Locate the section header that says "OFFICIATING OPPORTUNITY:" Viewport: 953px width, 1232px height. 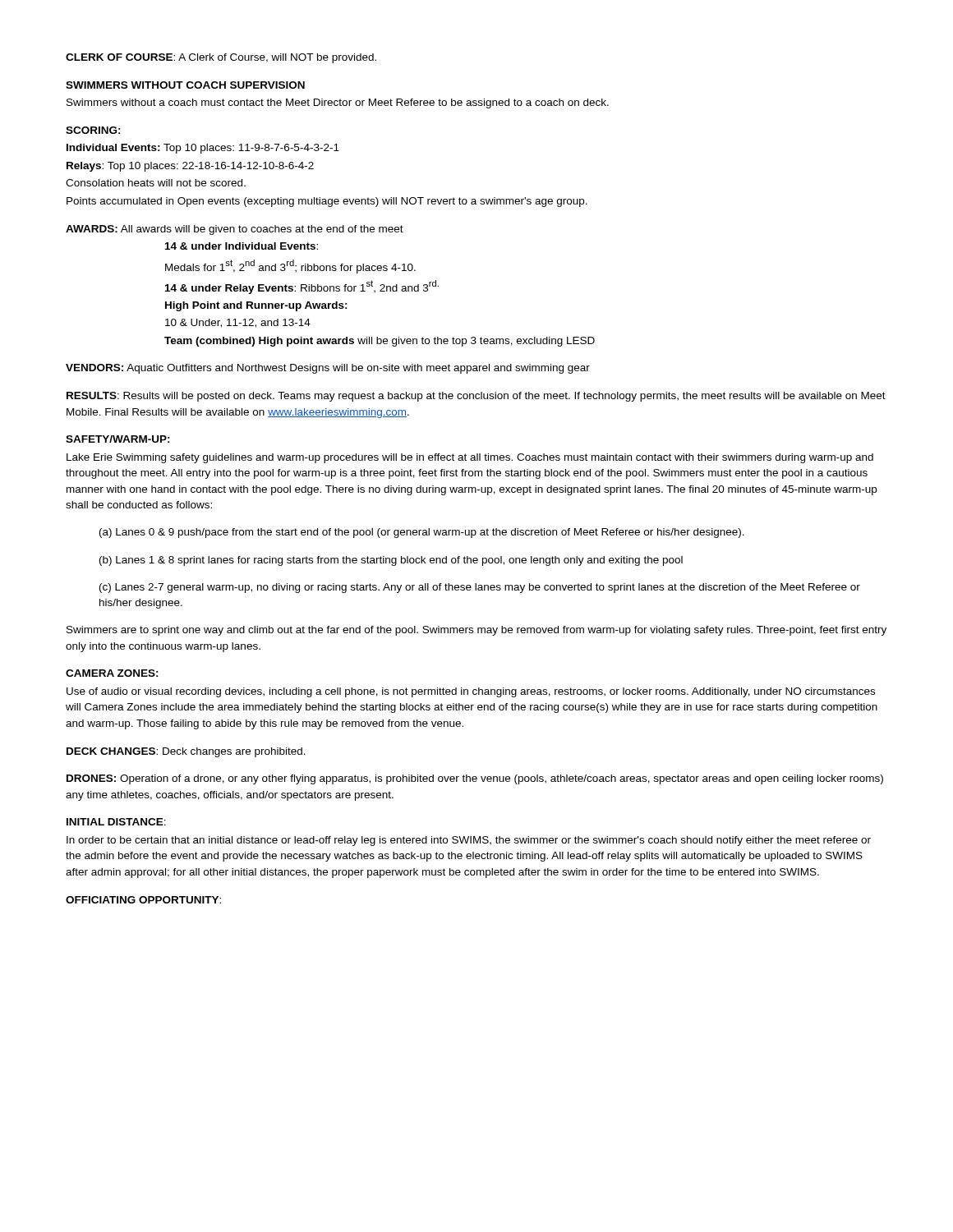(x=143, y=900)
